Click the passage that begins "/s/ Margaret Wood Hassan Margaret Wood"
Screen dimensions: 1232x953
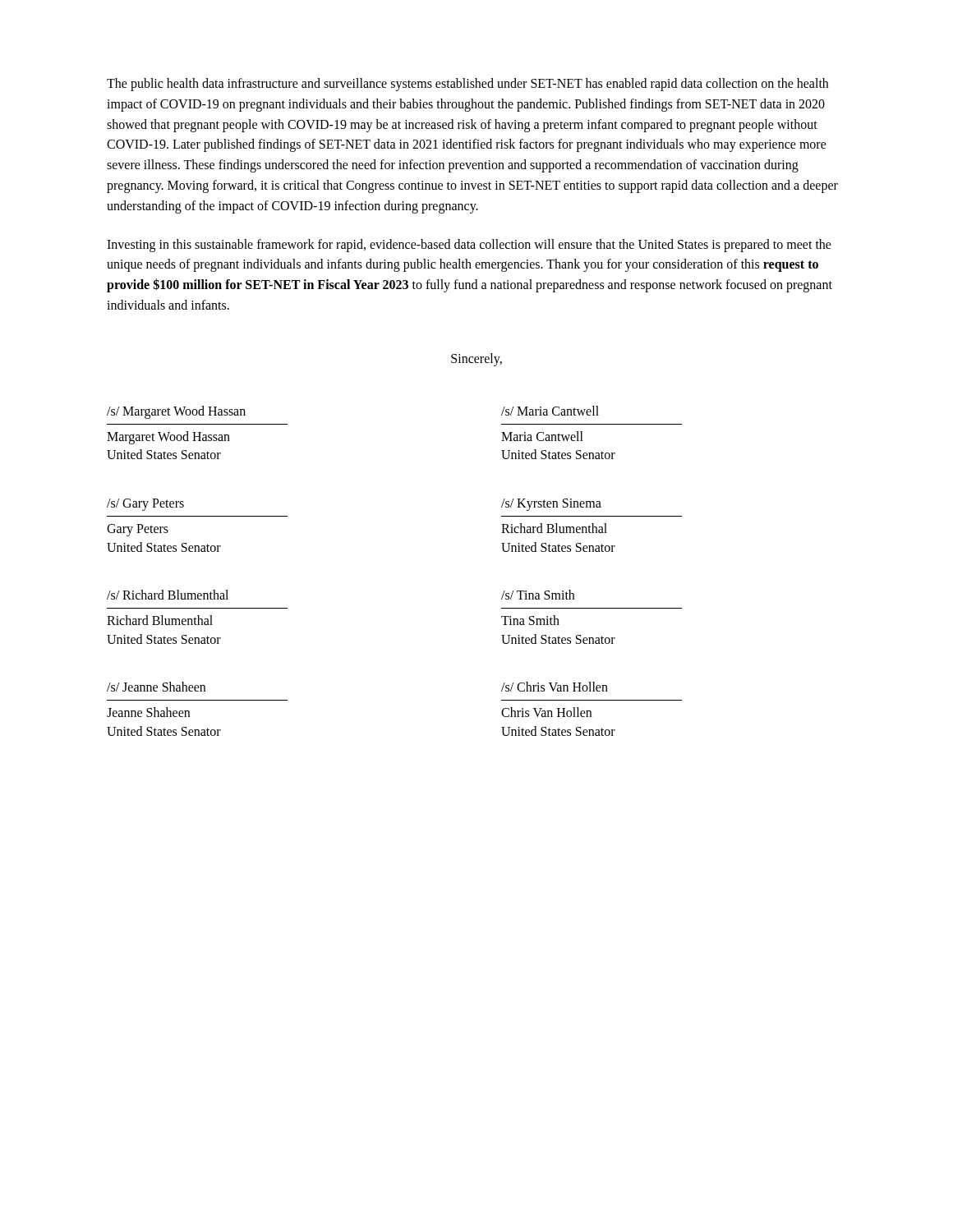coord(279,433)
